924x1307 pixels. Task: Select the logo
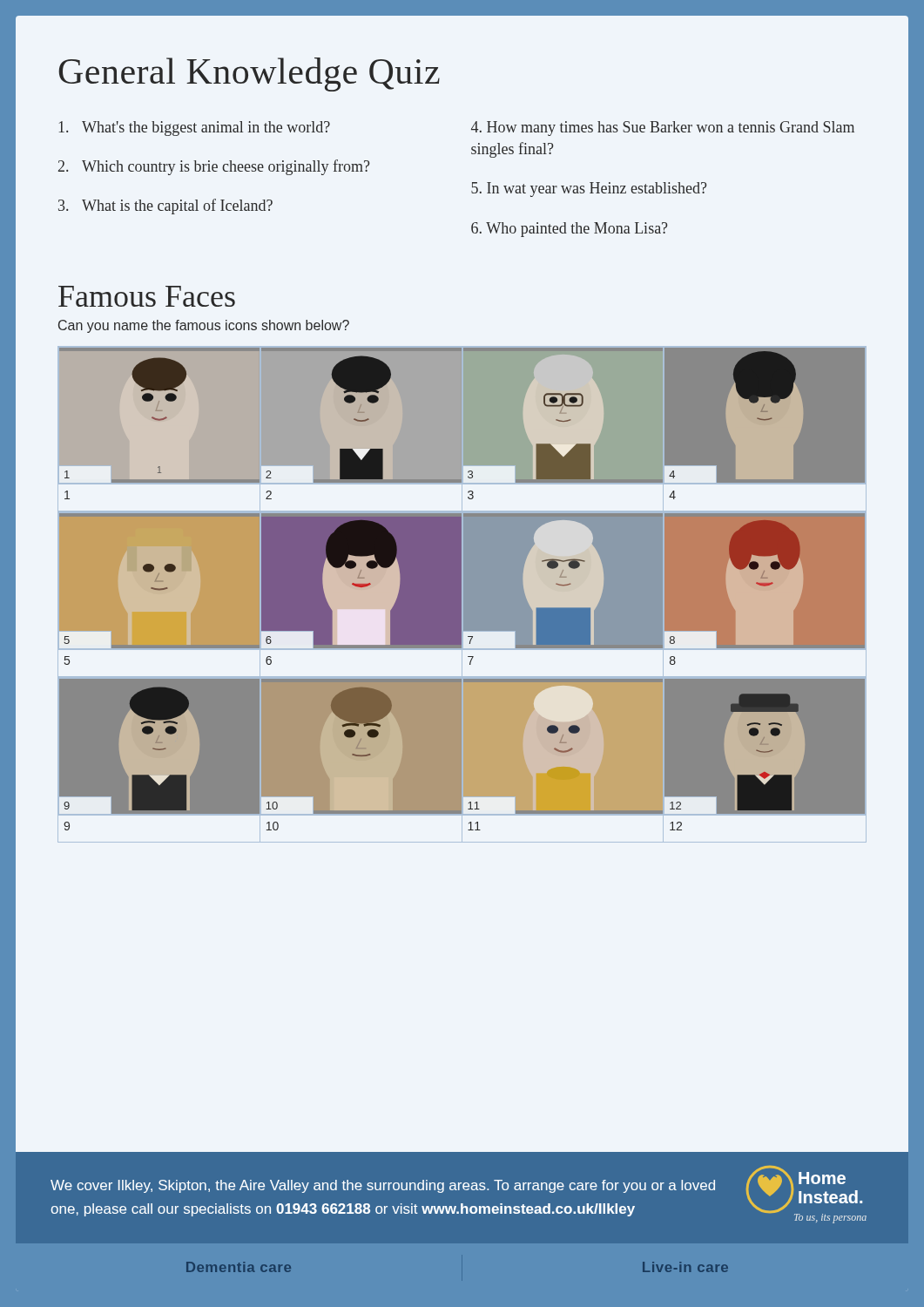(806, 1198)
